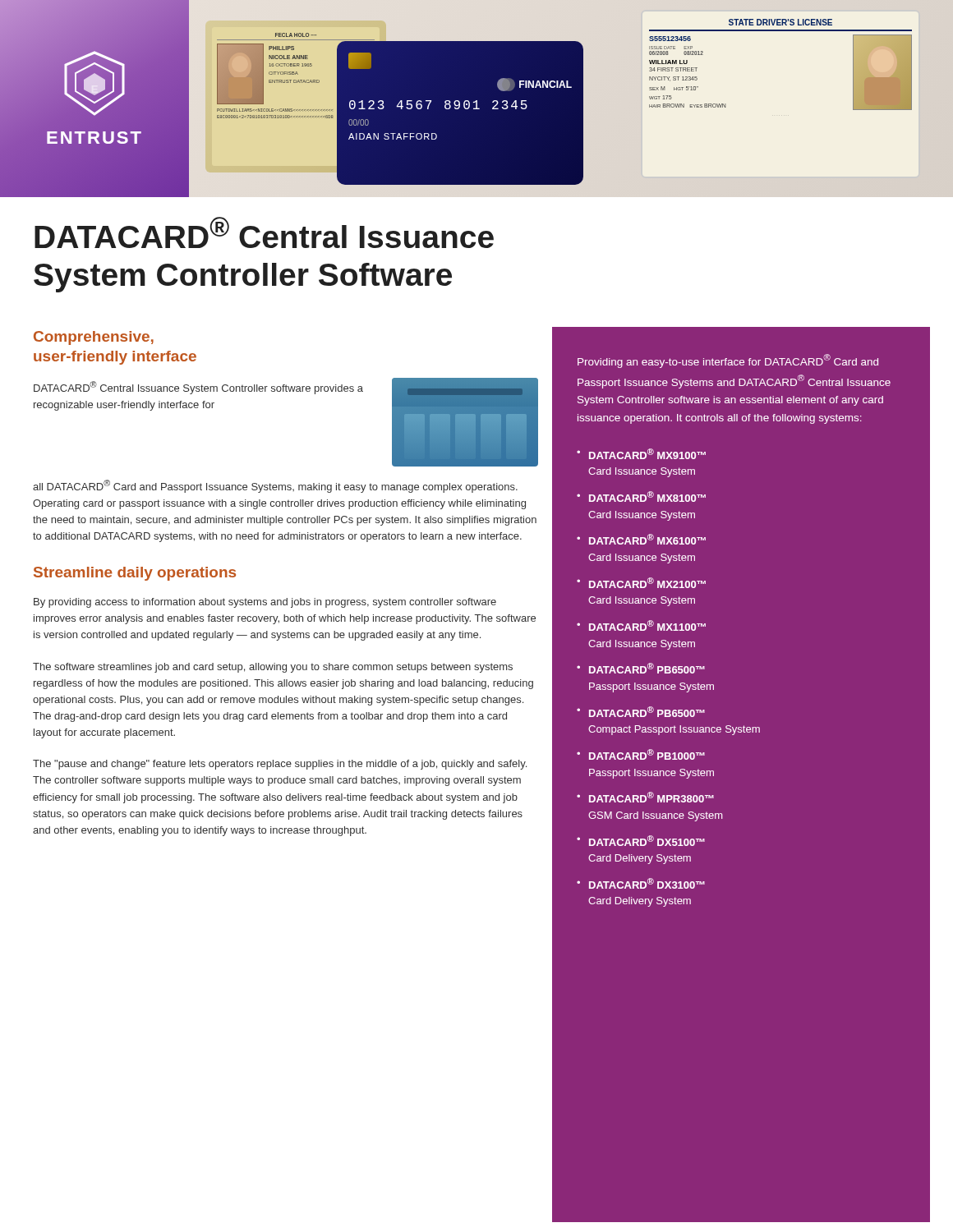Point to the text starting "• DATACARD® MX6100™Card Issuance System"

(x=642, y=547)
